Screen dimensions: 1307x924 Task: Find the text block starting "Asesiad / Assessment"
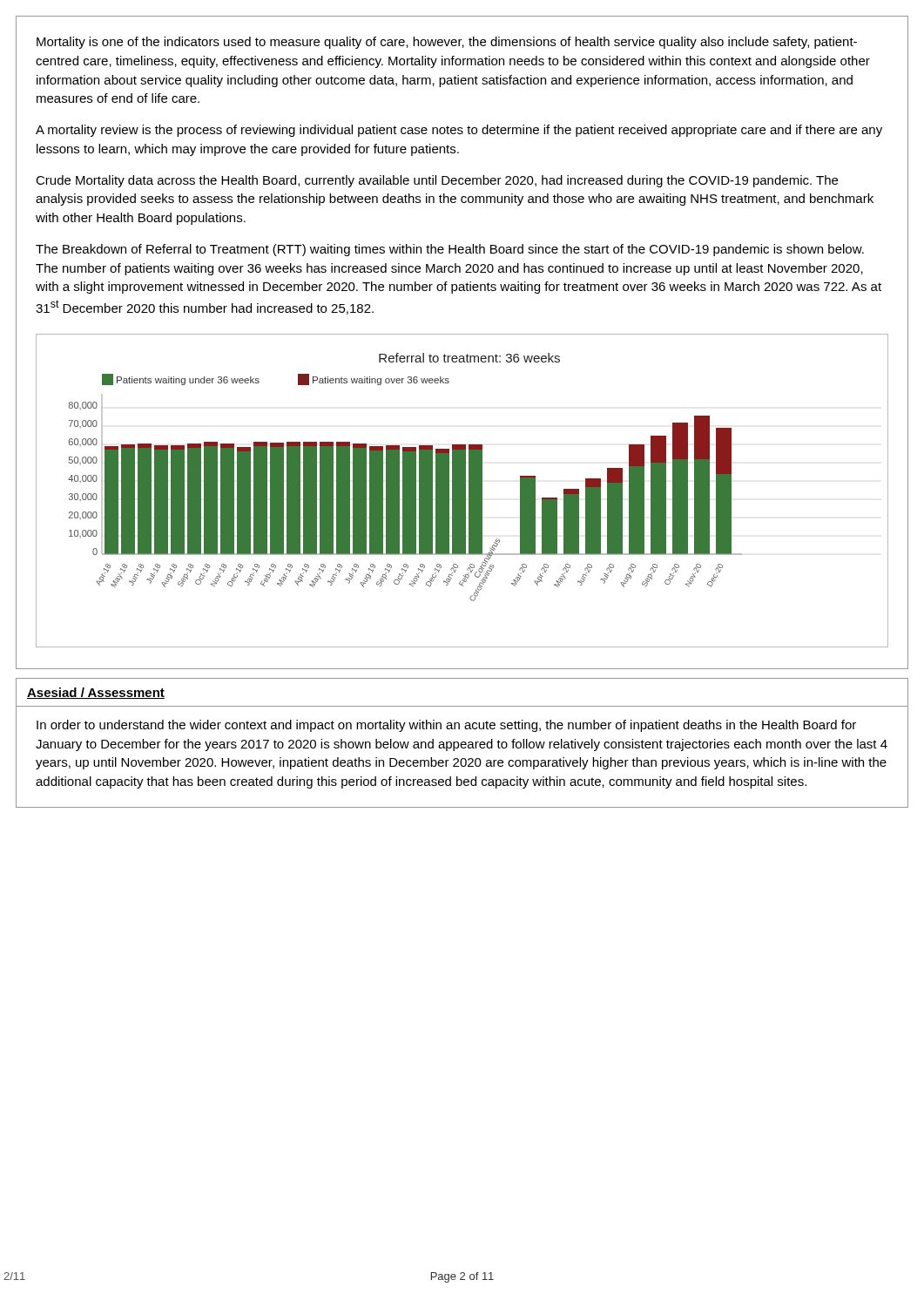click(96, 692)
